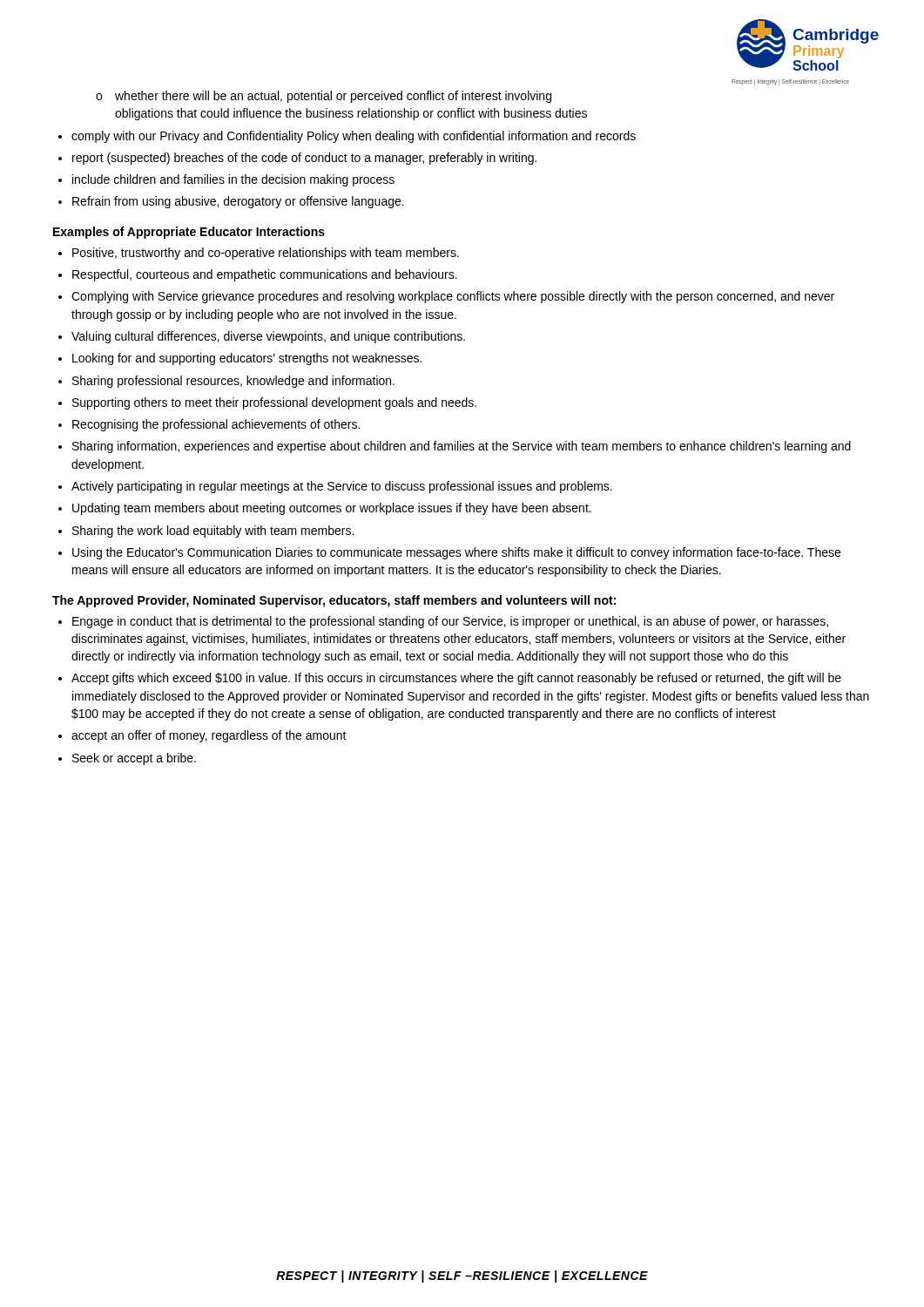Click the passage that begins "Refrain from using abusive, derogatory or offensive"

point(238,202)
